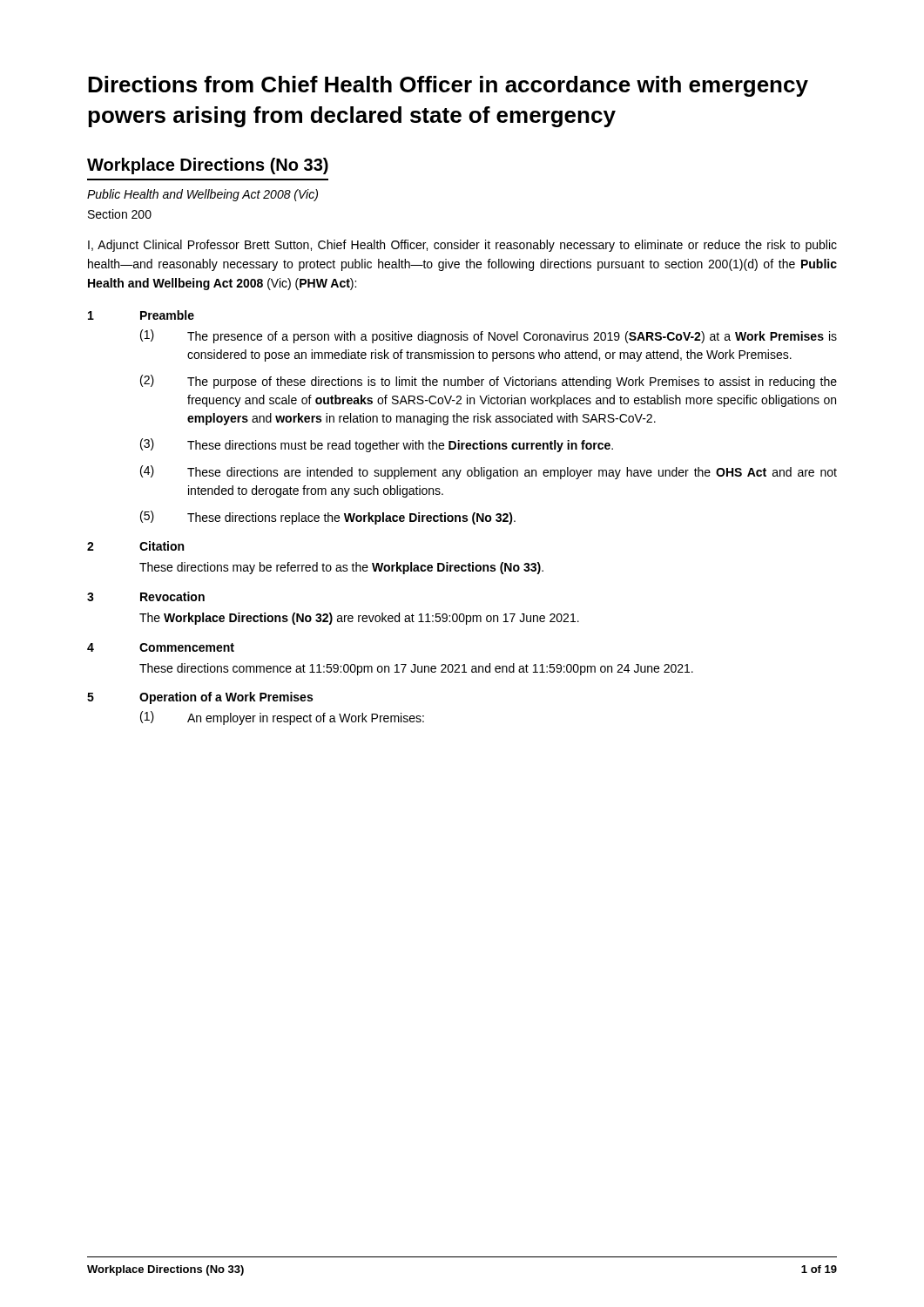
Task: Find the block on this page that starts "(1) An employer in respect of a"
Action: pyautogui.click(x=282, y=718)
